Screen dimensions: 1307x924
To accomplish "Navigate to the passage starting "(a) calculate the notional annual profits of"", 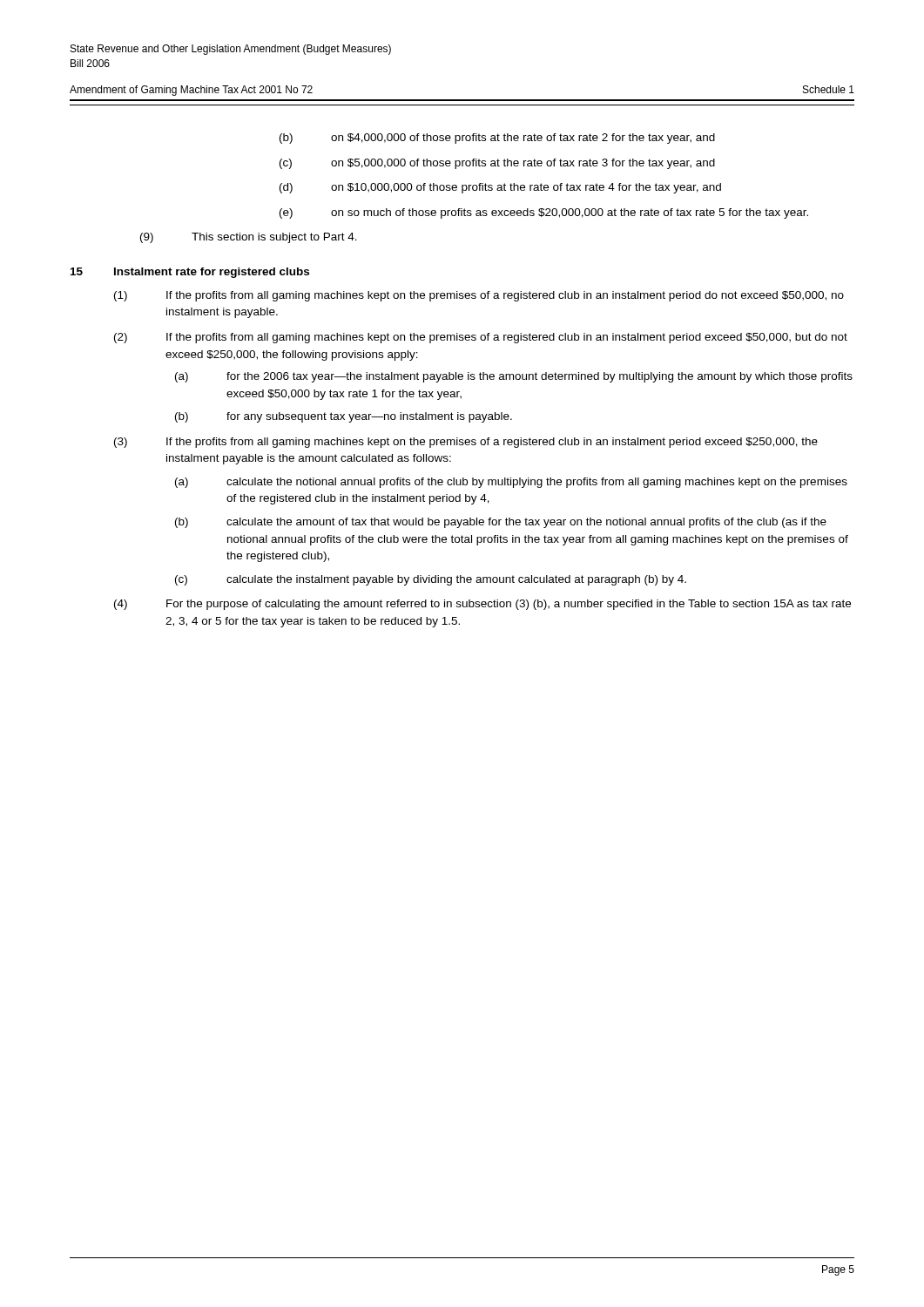I will 462,490.
